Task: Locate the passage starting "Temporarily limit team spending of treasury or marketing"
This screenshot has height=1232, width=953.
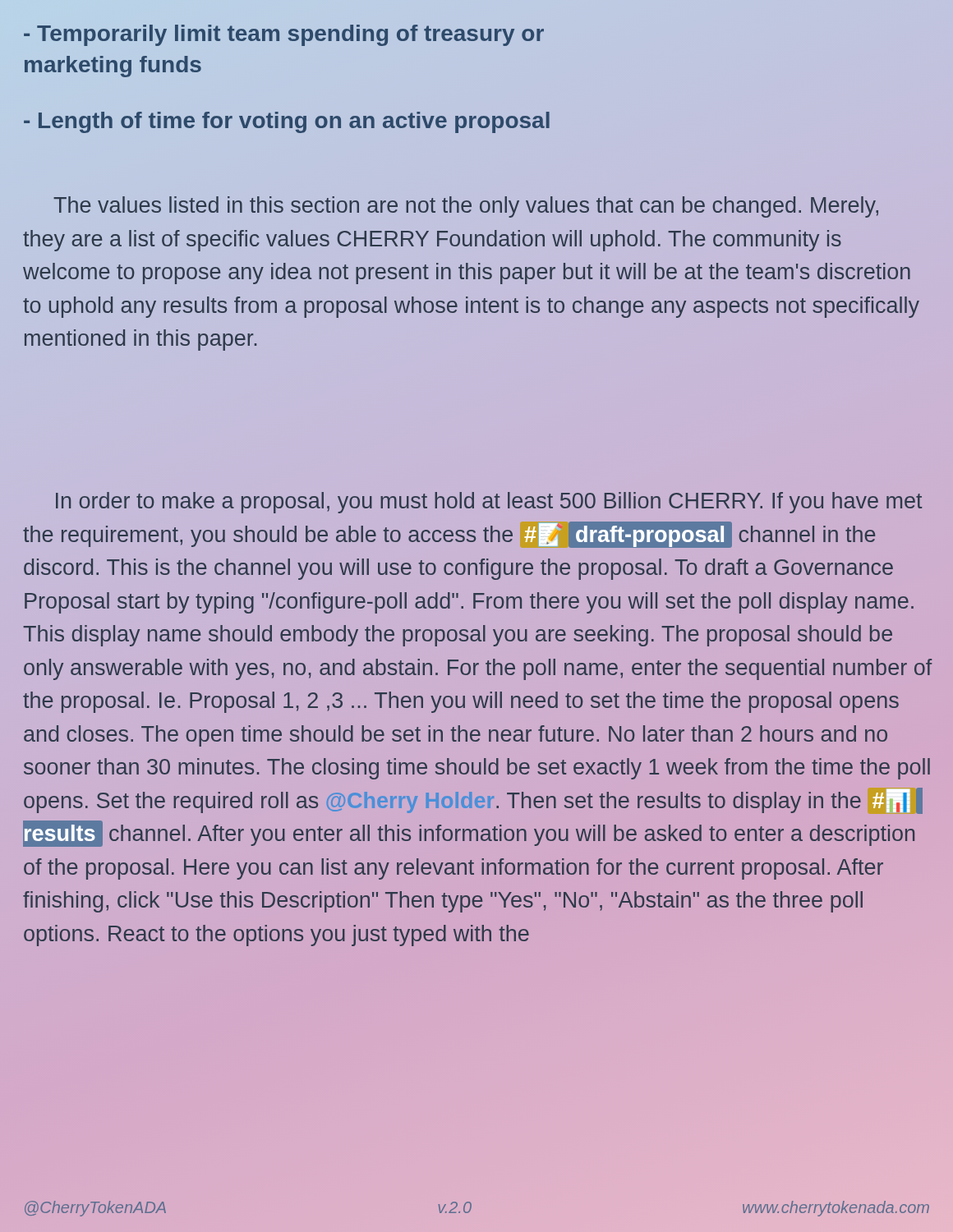Action: click(284, 49)
